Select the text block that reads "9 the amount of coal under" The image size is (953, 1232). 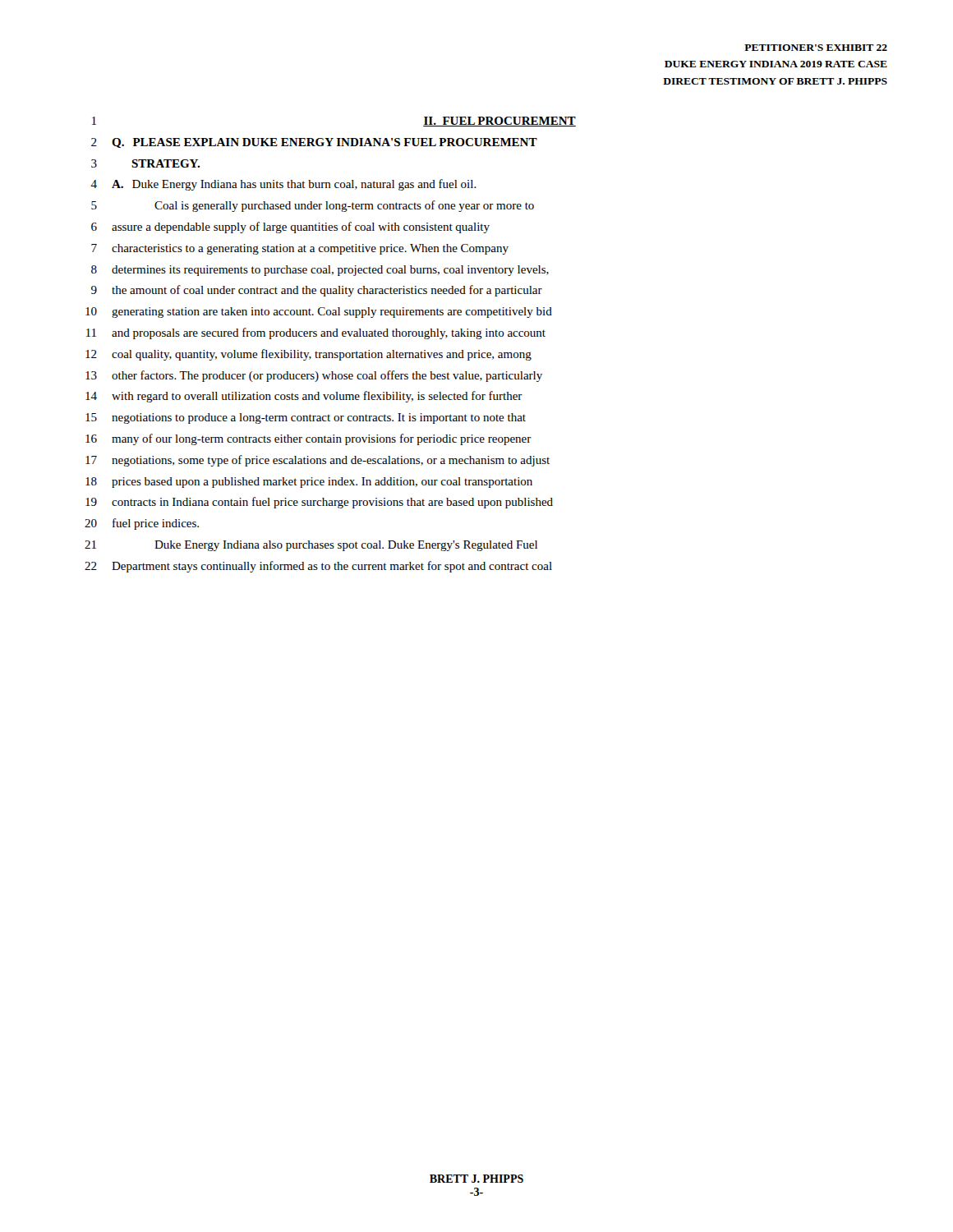[476, 291]
